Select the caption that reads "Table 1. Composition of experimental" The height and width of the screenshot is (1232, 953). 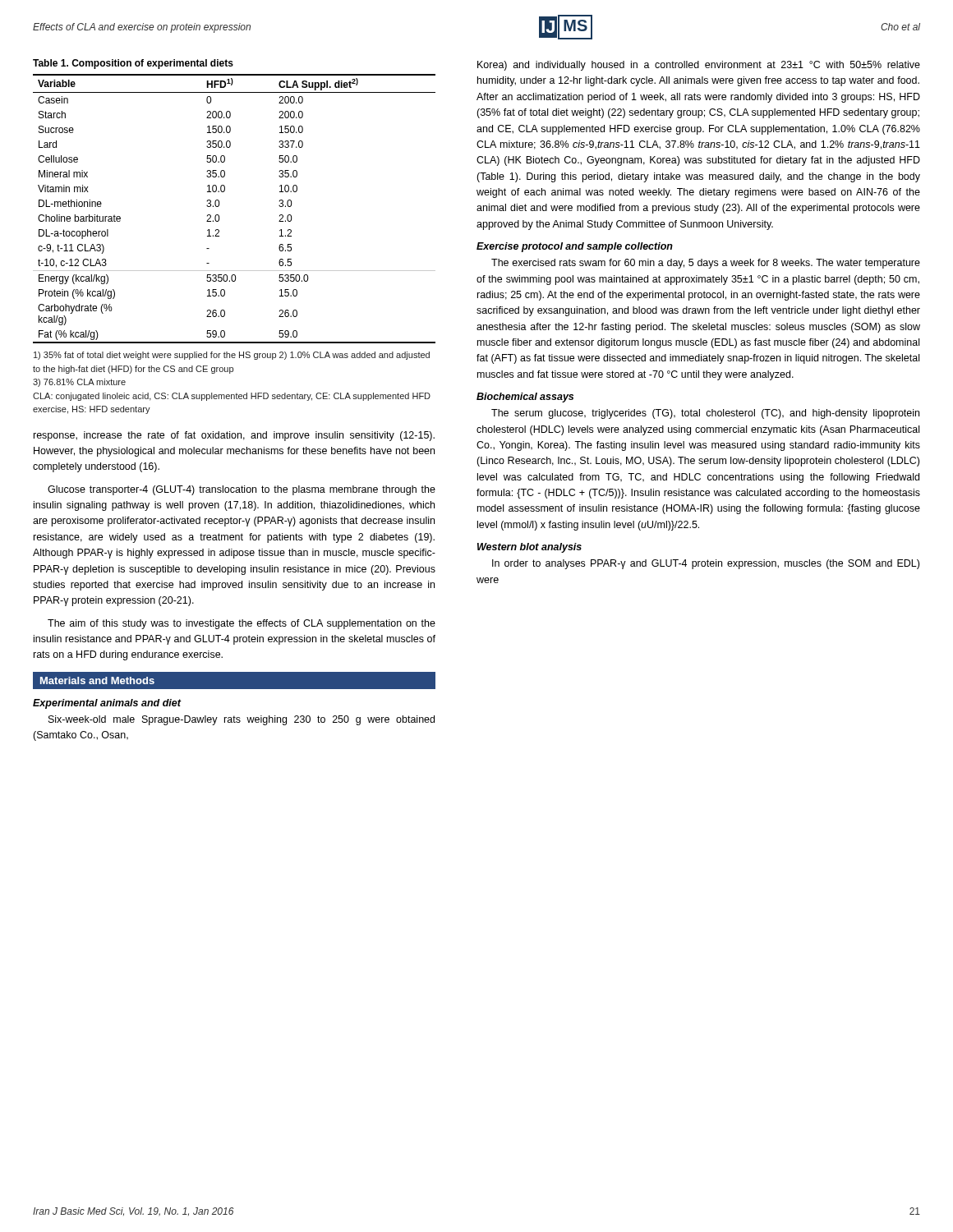pyautogui.click(x=133, y=63)
